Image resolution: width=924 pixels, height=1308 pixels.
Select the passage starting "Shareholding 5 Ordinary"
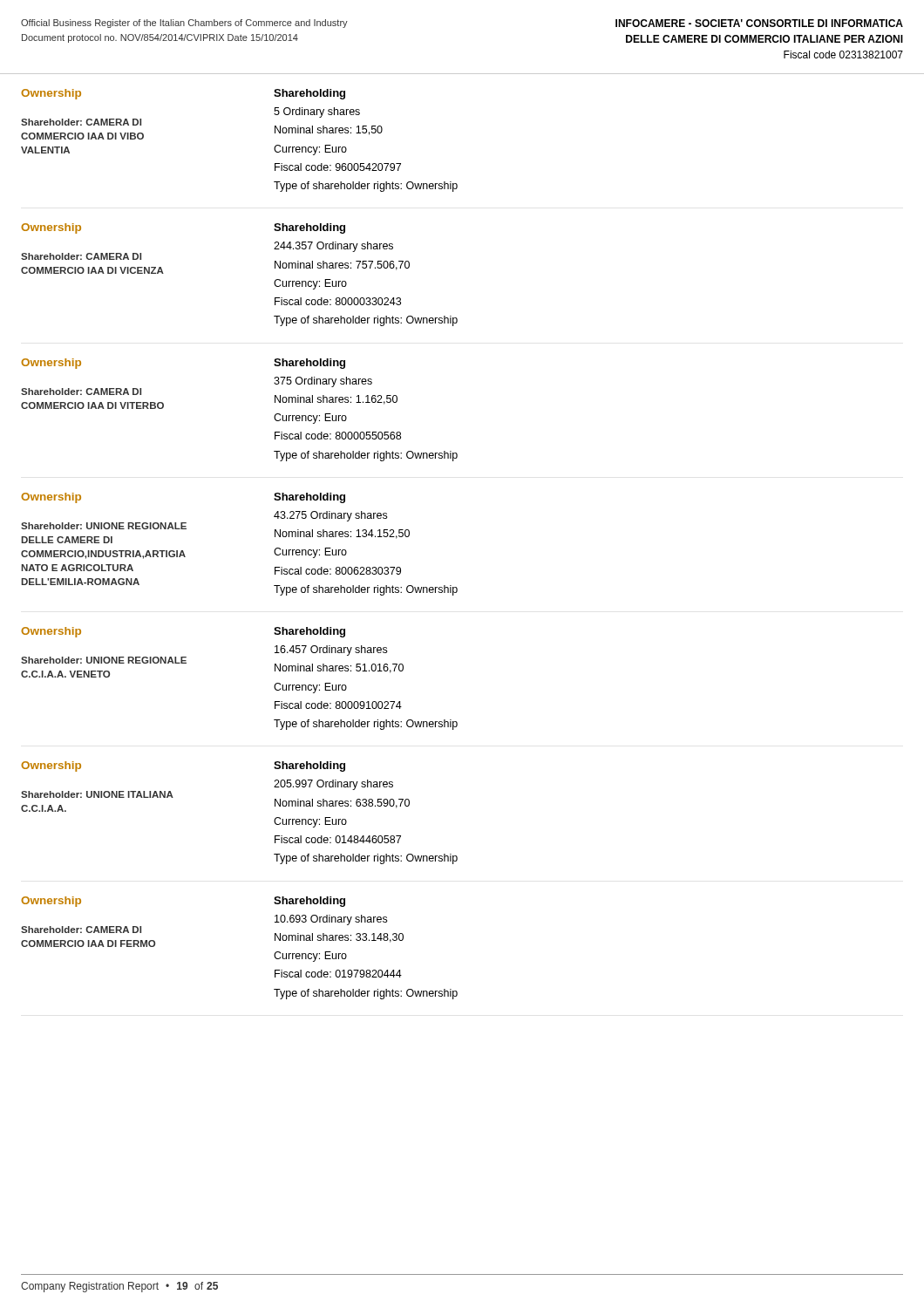coord(309,94)
